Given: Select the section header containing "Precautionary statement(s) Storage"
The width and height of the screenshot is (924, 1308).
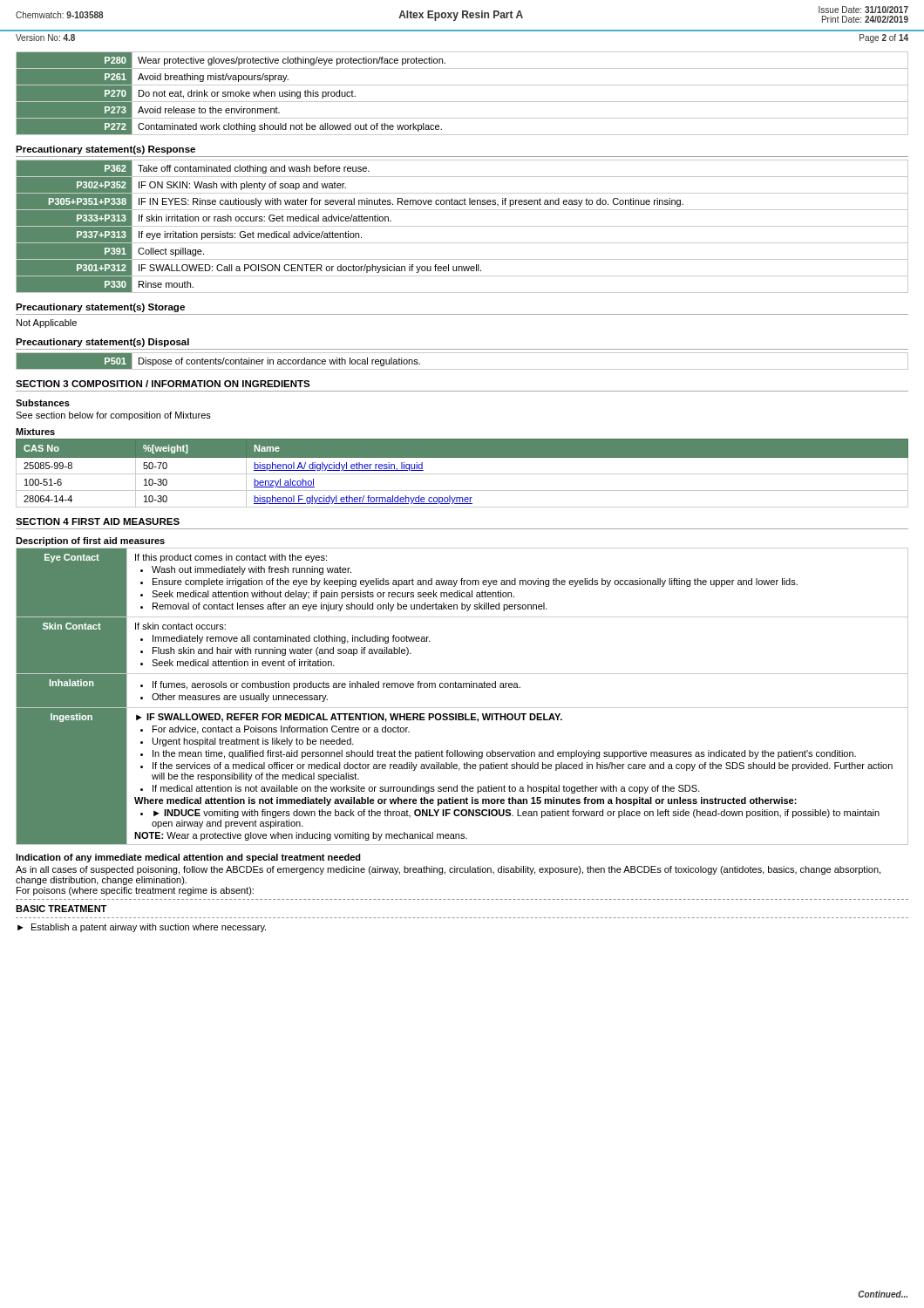Looking at the screenshot, I should 100,307.
